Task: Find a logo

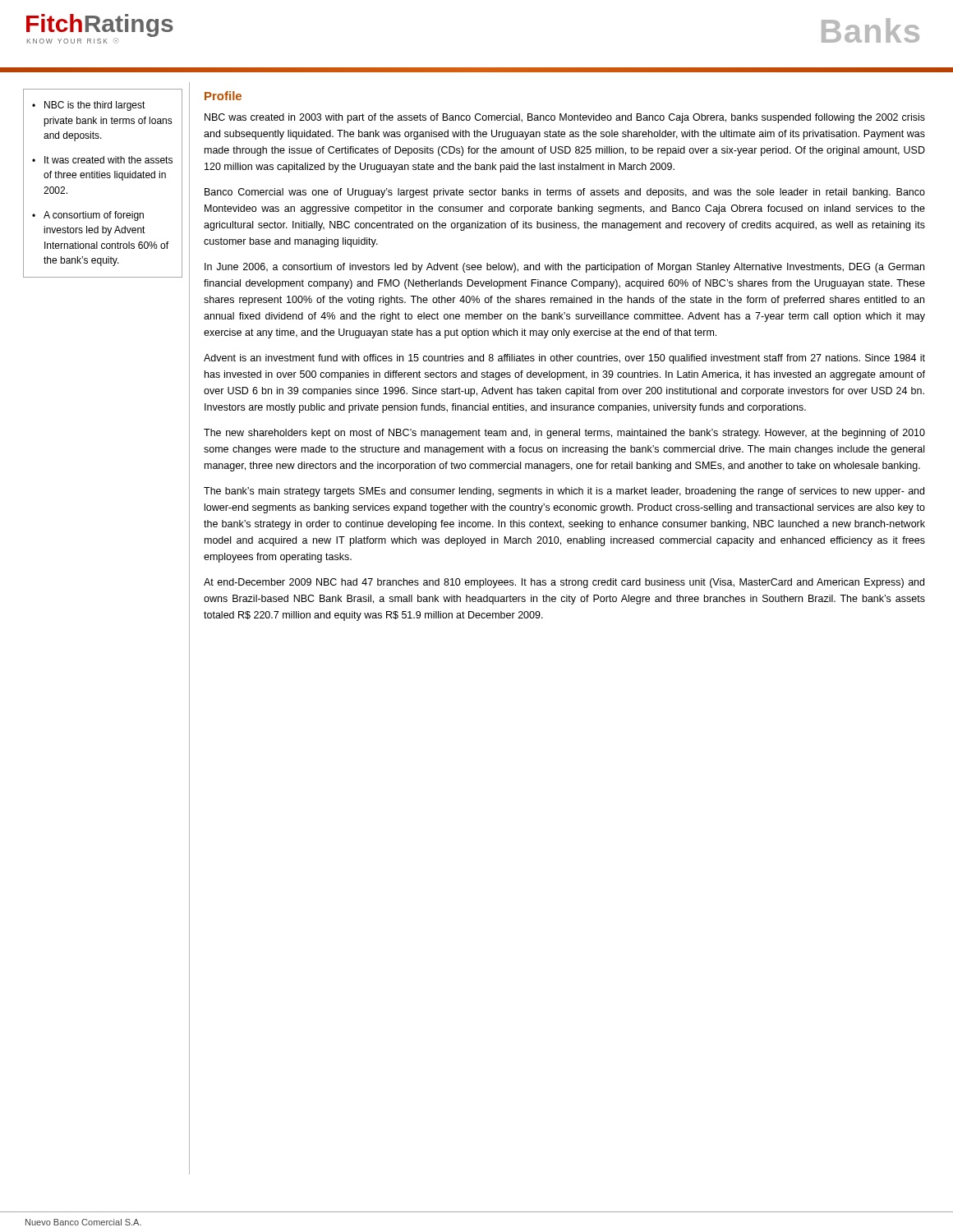Action: tap(99, 28)
